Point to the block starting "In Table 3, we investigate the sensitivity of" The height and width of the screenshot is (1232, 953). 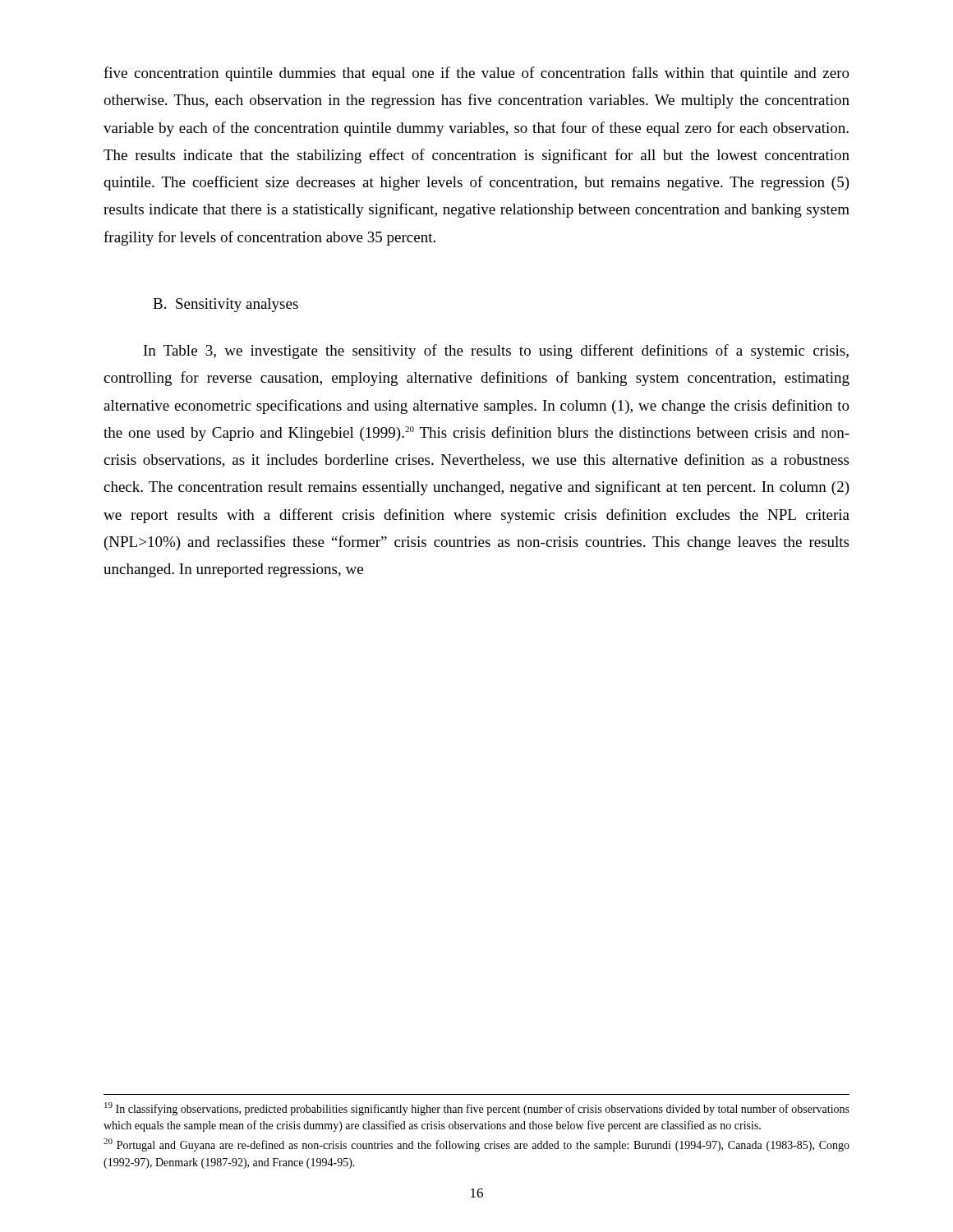coord(476,460)
